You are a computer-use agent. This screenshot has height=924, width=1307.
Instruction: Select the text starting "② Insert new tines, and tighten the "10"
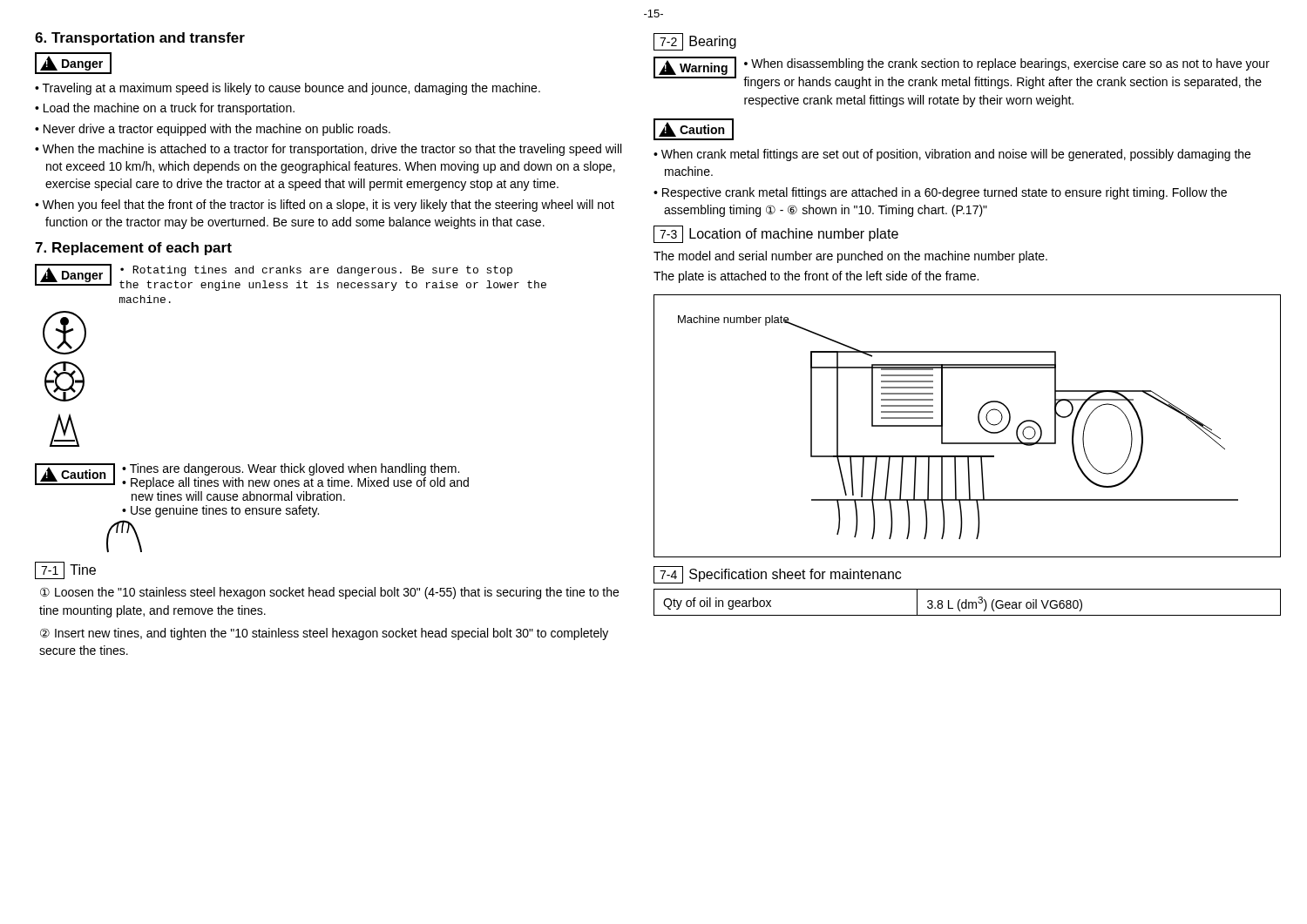(x=324, y=642)
